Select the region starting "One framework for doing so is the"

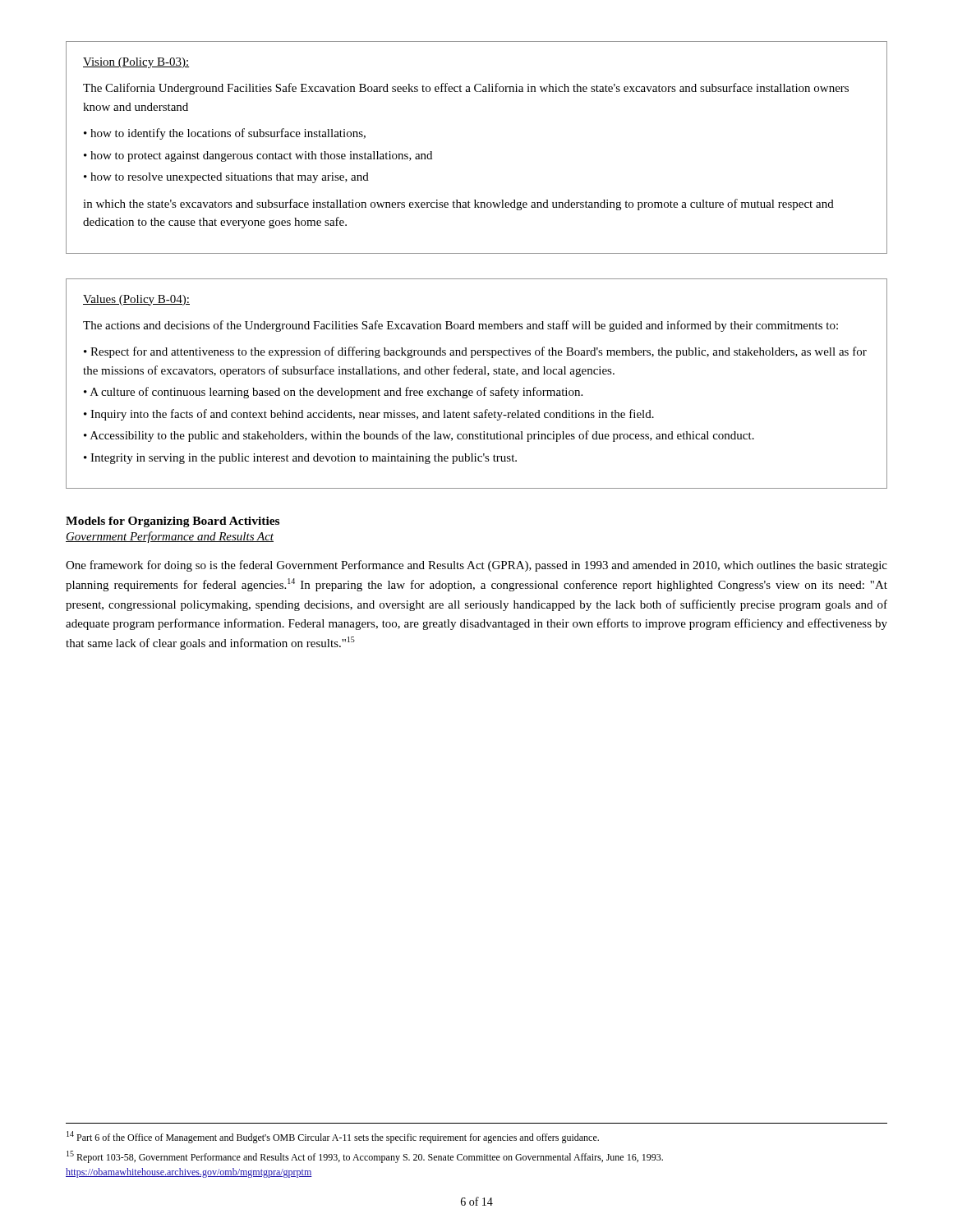point(476,604)
